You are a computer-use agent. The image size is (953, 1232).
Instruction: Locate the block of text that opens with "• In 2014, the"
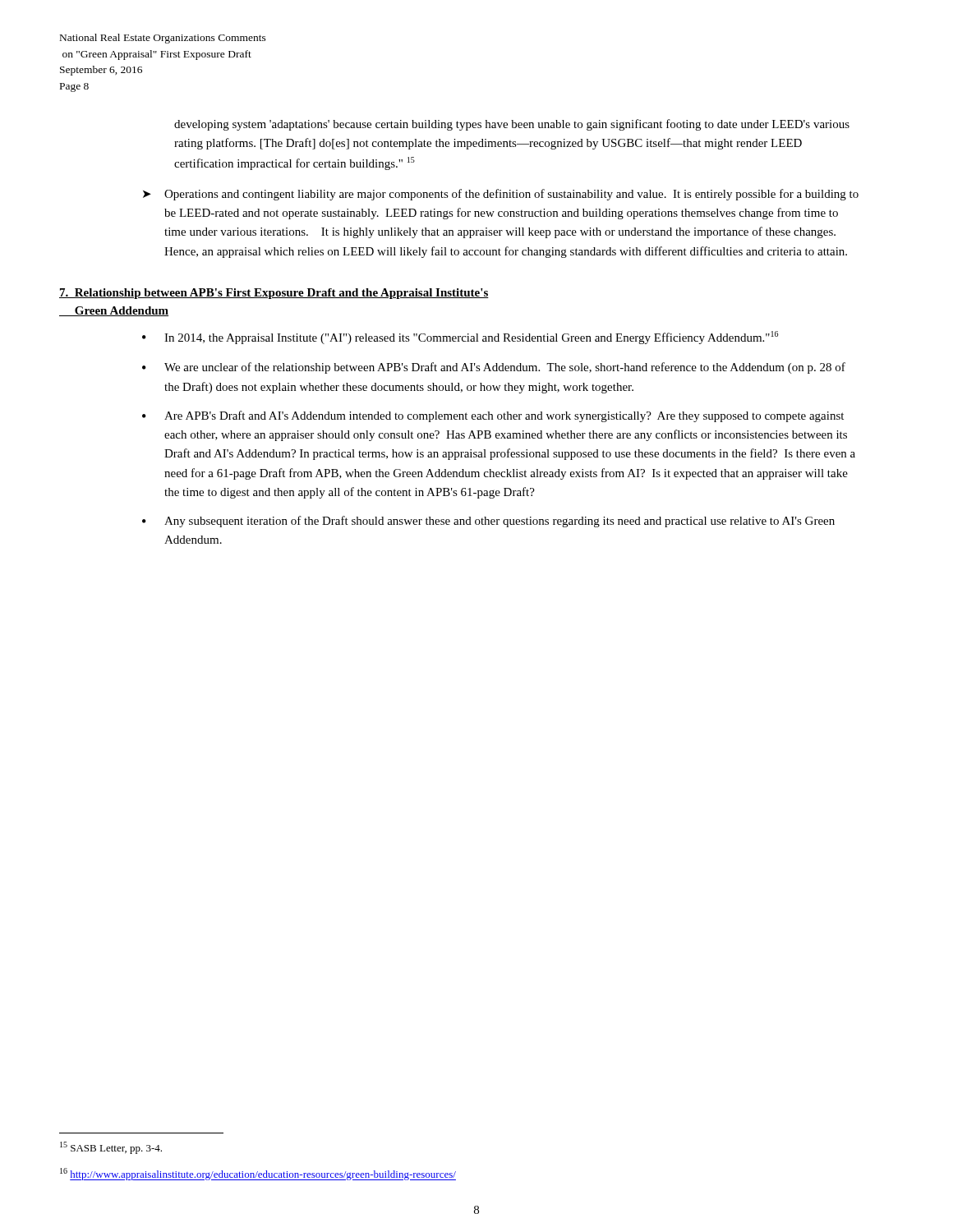pos(501,338)
